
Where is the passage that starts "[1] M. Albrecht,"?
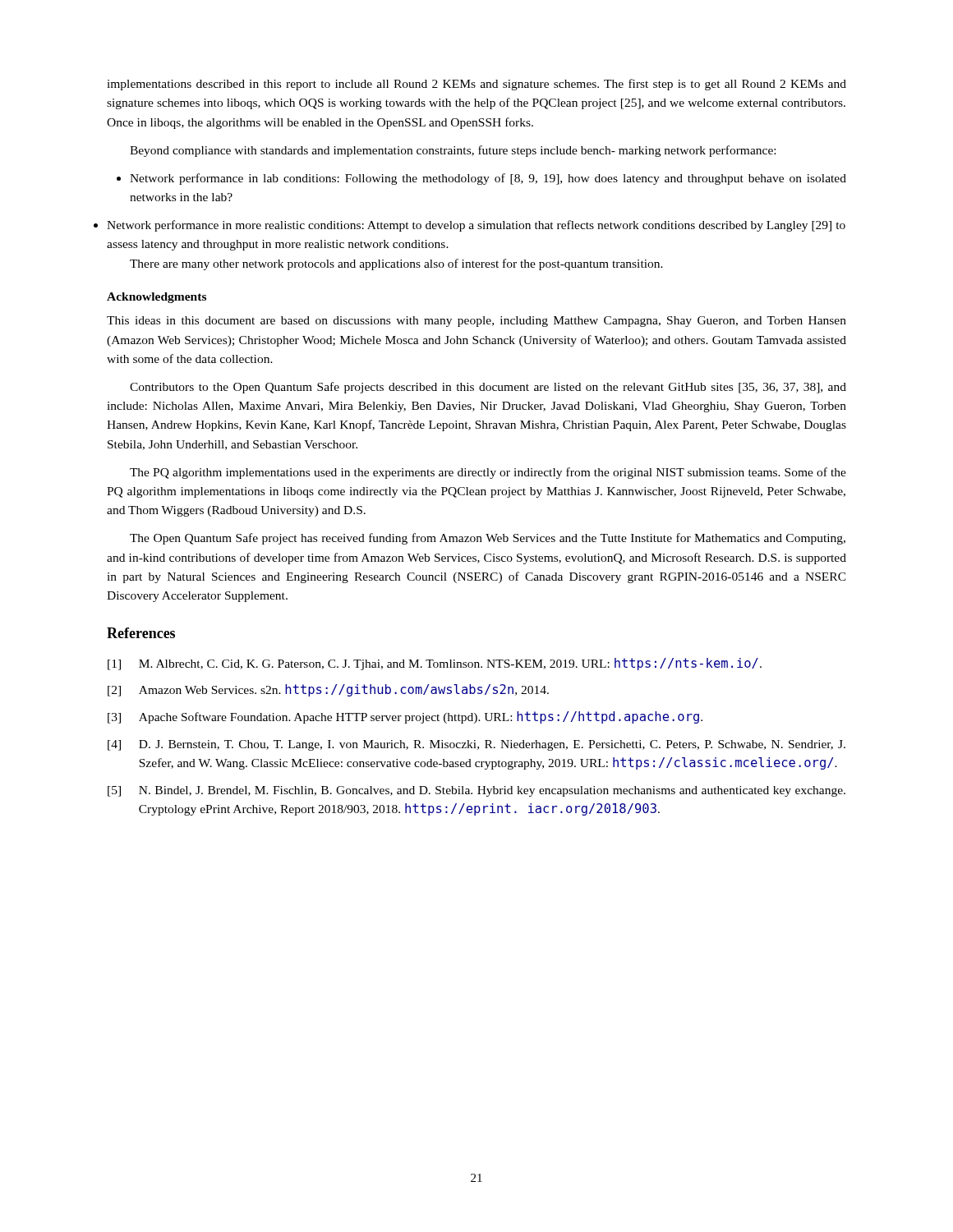pyautogui.click(x=476, y=663)
